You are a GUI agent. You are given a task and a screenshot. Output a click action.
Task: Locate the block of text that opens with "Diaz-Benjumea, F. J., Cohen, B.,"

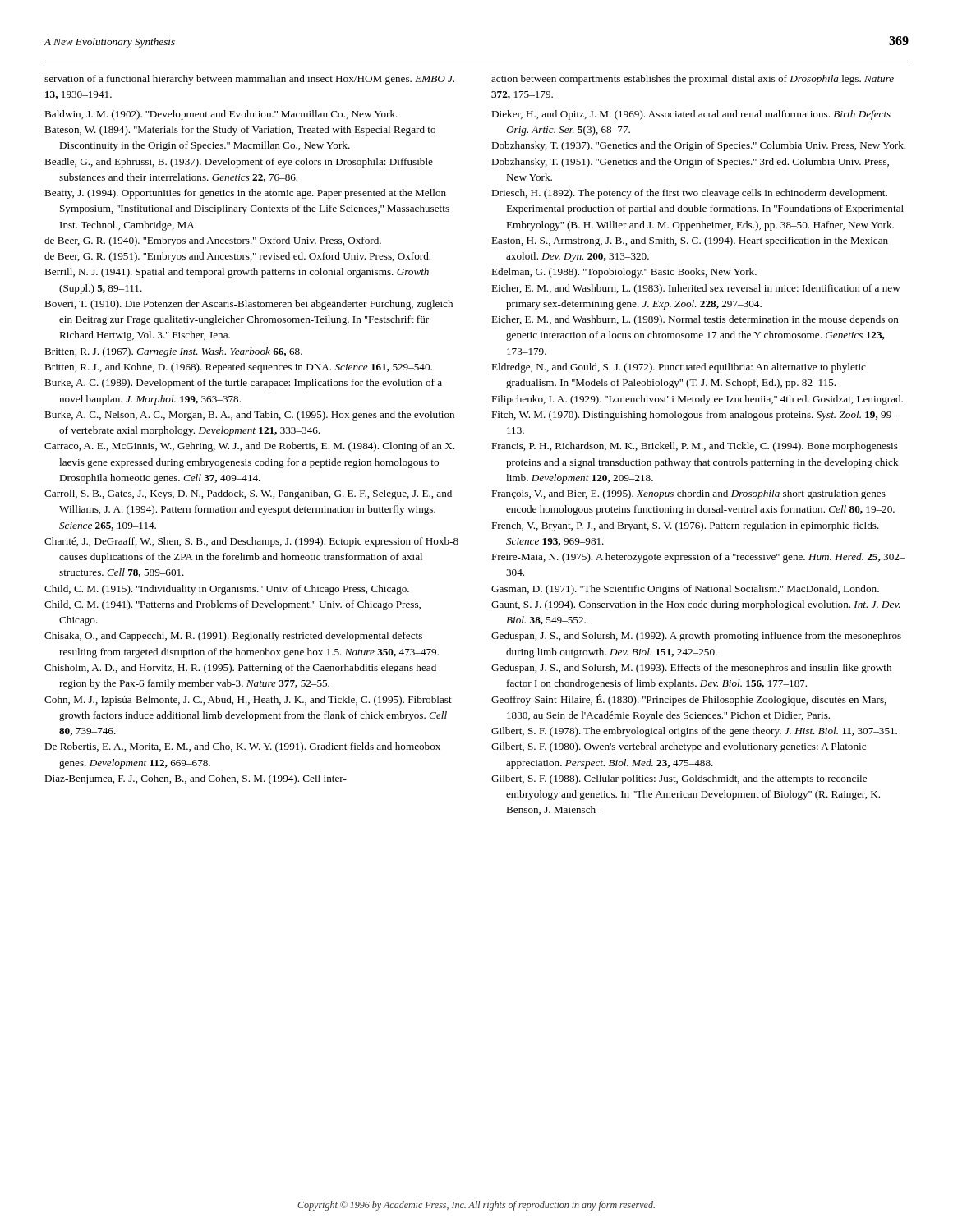click(x=196, y=778)
